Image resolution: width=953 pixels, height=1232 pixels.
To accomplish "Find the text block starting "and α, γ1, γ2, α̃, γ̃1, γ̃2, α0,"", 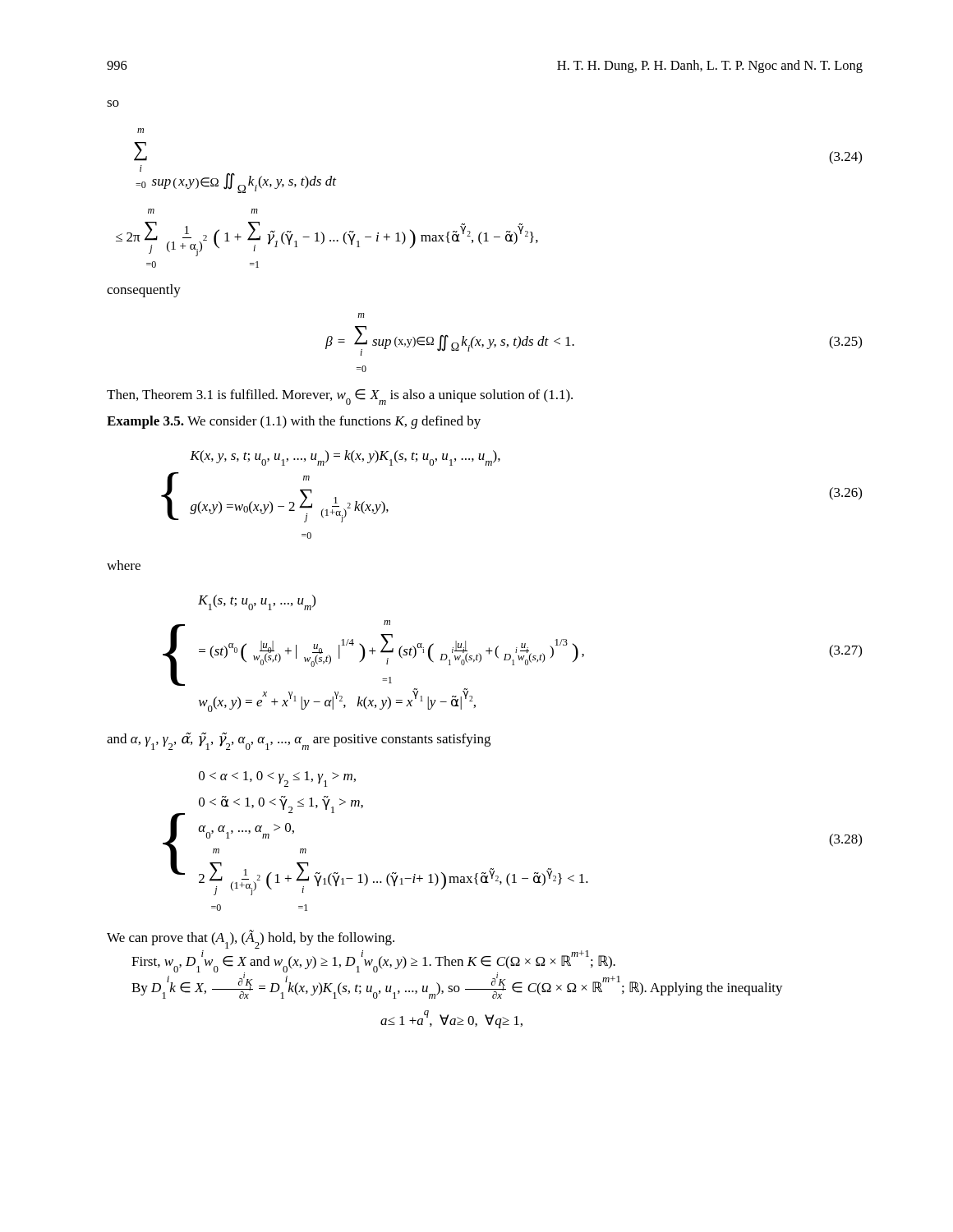I will [299, 741].
